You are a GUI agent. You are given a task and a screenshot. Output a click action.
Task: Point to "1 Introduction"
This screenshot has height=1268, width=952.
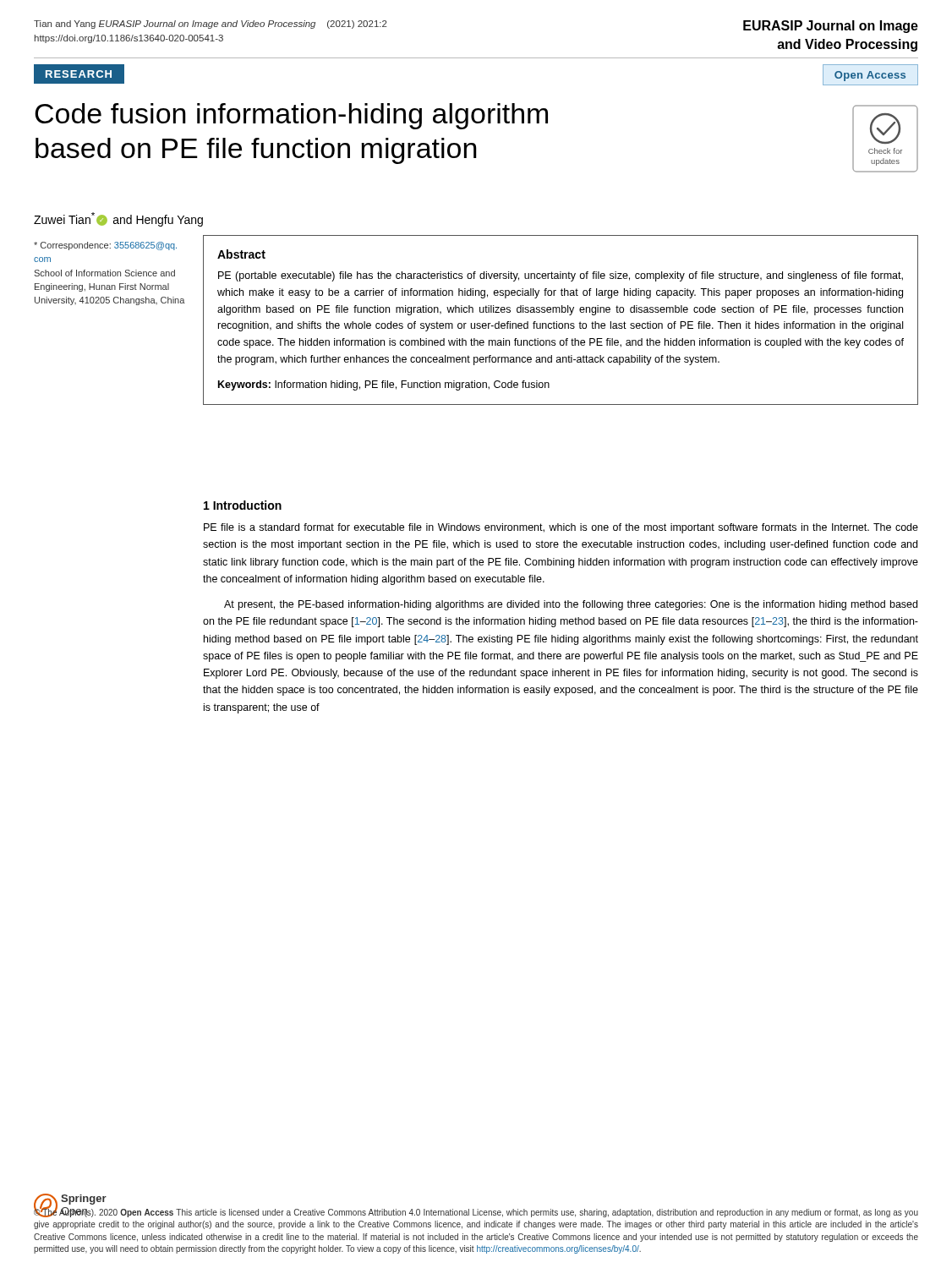point(242,505)
